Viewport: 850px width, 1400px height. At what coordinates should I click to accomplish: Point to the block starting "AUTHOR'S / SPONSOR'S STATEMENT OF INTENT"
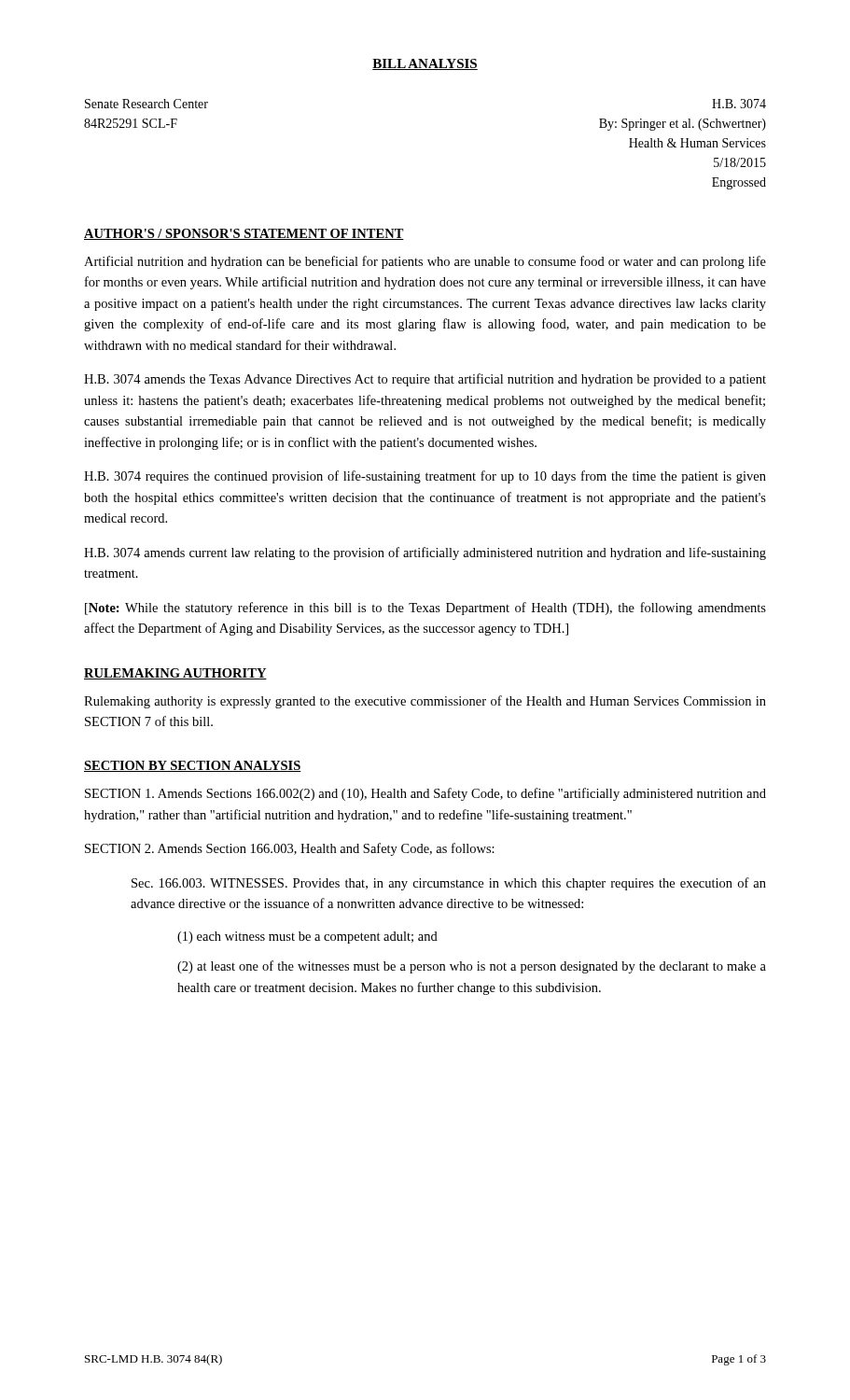(244, 233)
